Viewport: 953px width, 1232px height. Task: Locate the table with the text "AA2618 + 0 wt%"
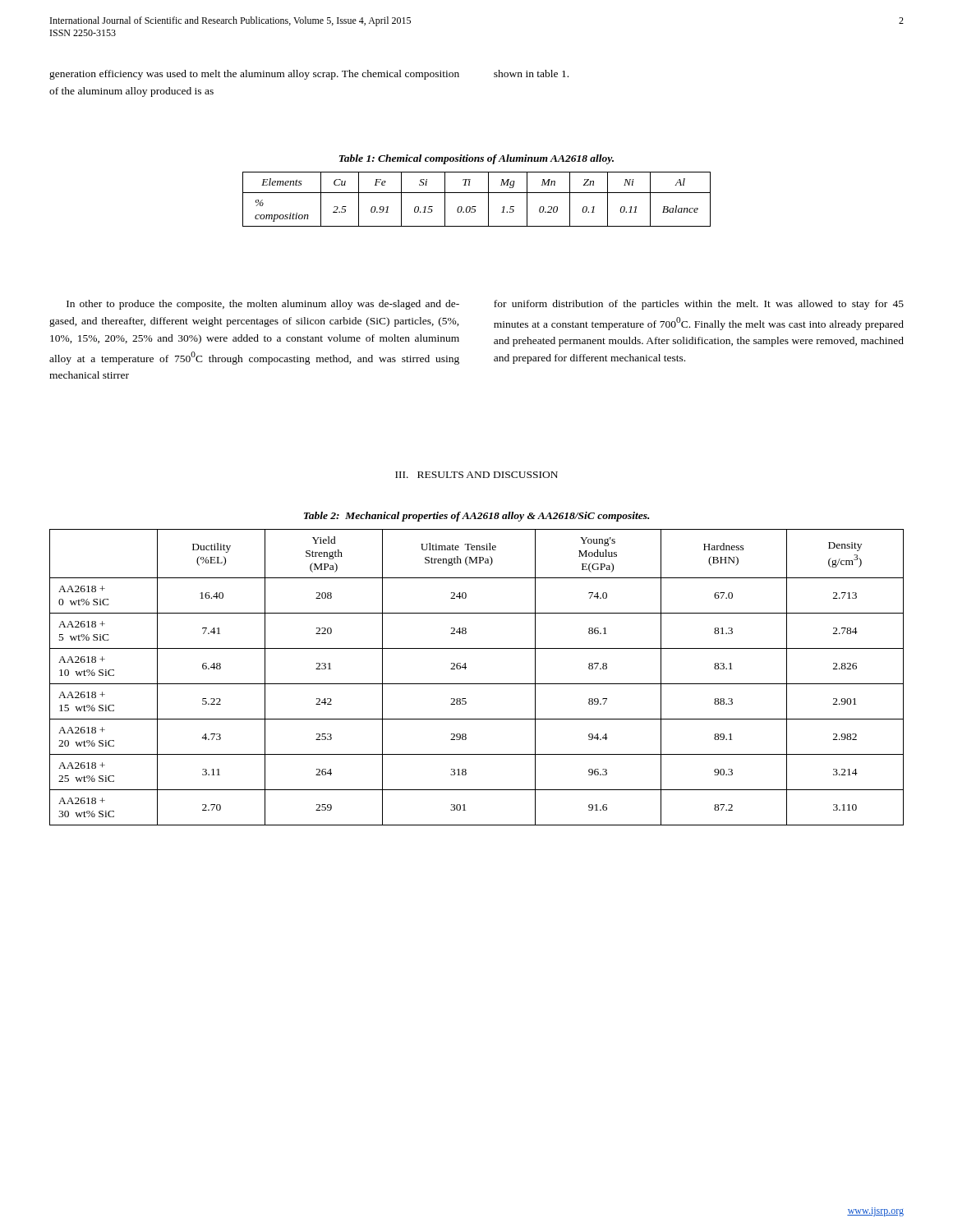click(476, 677)
